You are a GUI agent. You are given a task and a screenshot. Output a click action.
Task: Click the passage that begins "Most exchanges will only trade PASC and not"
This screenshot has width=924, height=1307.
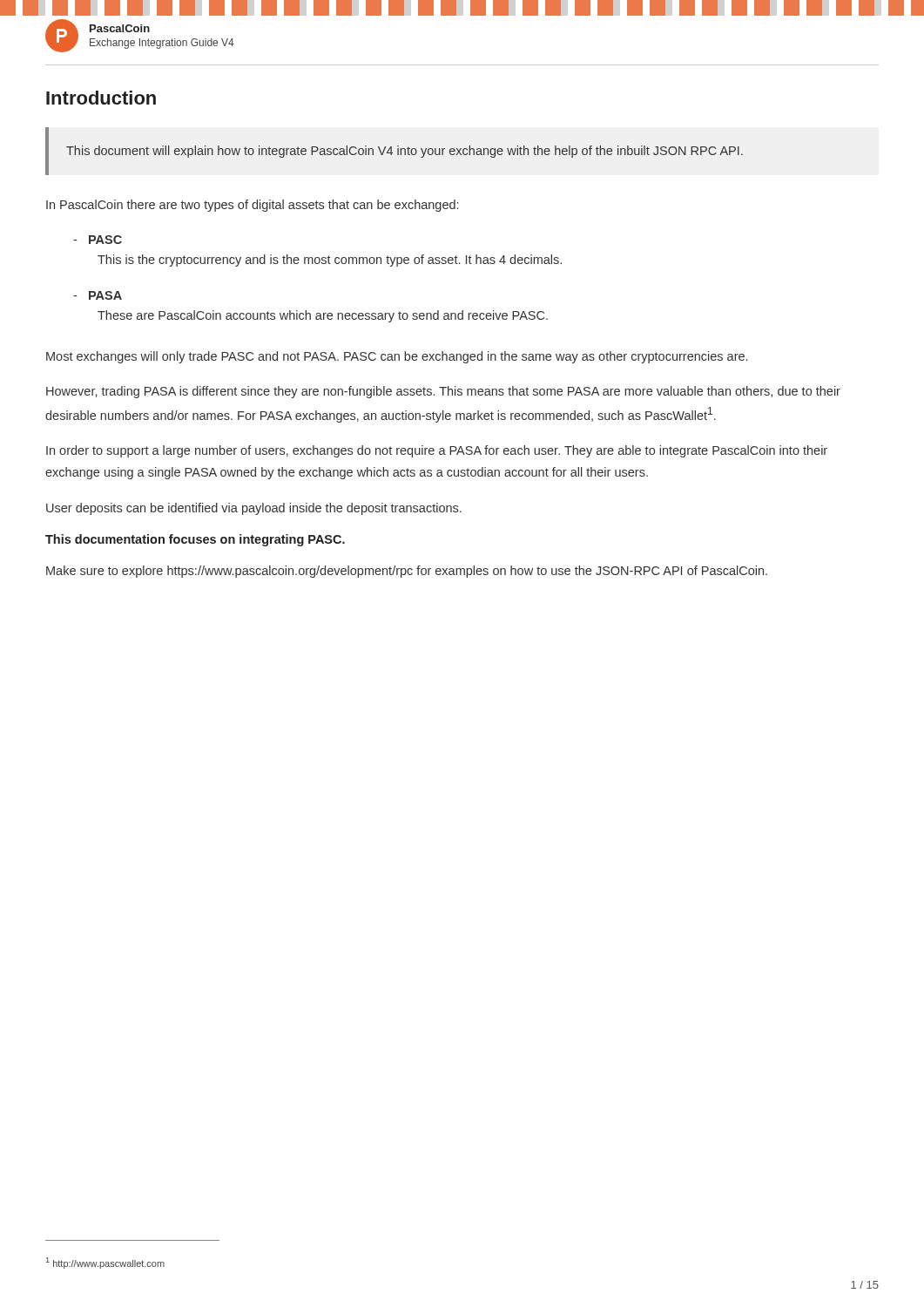[x=397, y=356]
